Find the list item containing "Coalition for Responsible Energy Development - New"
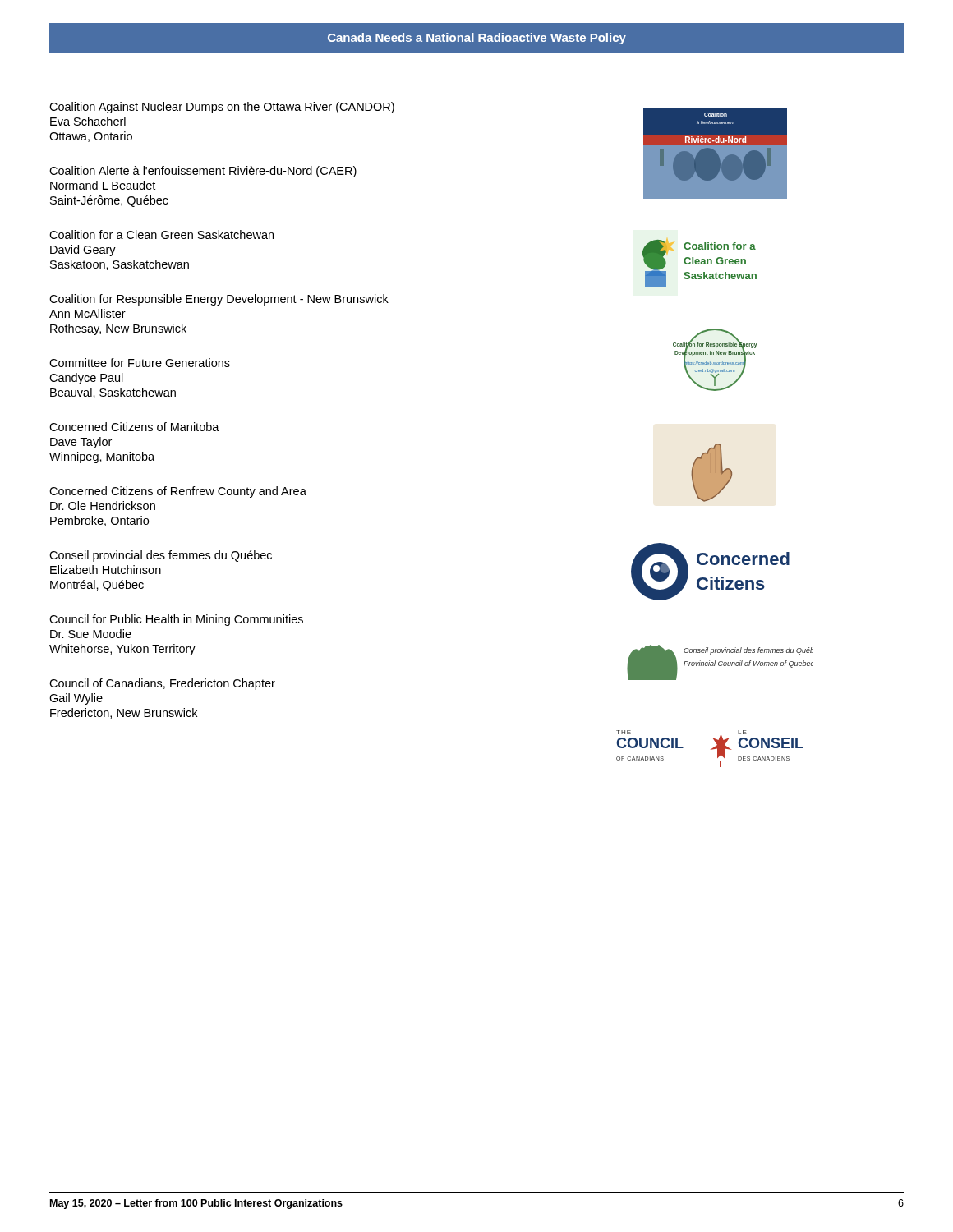Screen dimensions: 1232x953 coord(279,314)
